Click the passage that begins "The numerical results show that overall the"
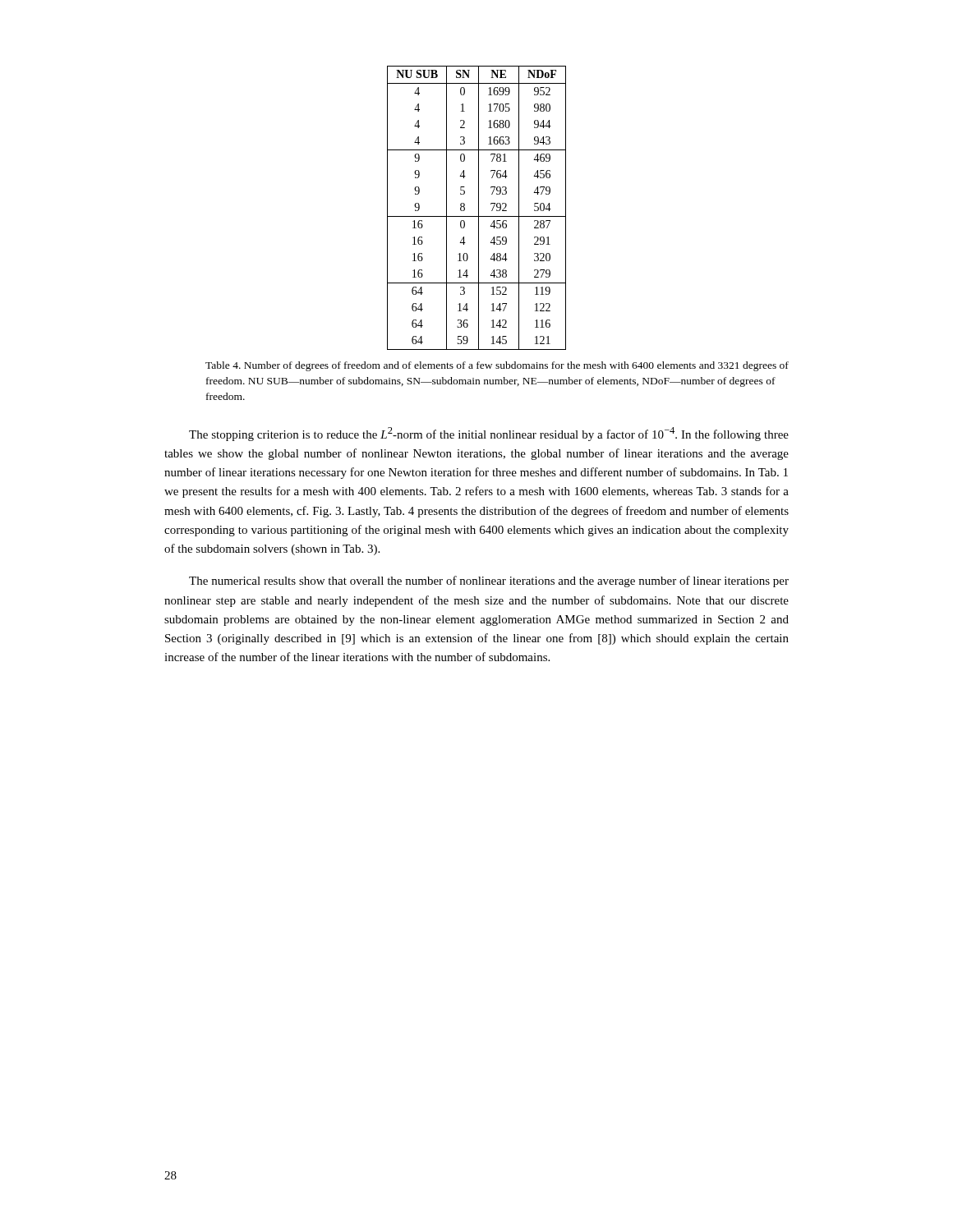Screen dimensions: 1232x953 click(x=476, y=619)
